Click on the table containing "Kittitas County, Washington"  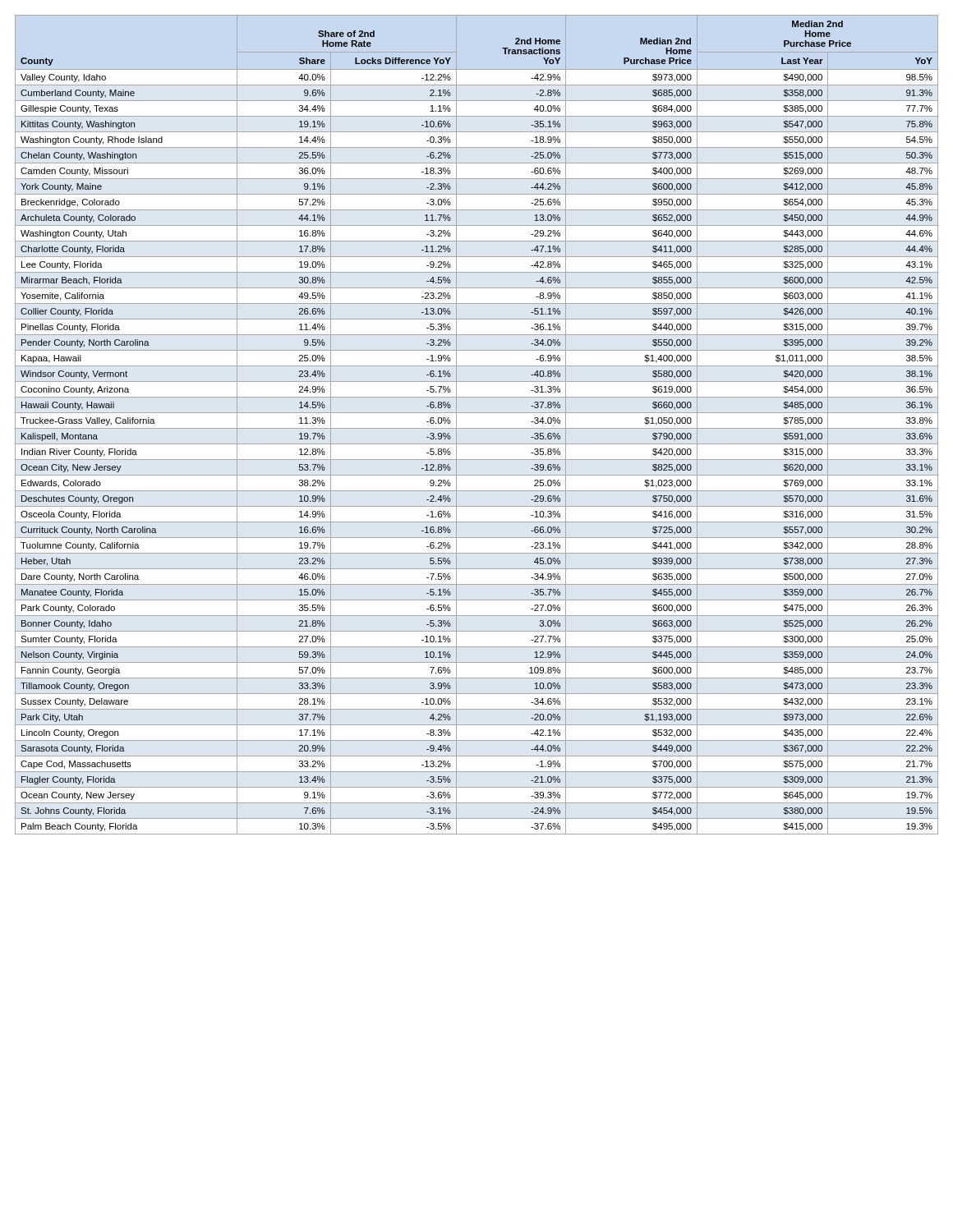click(476, 425)
